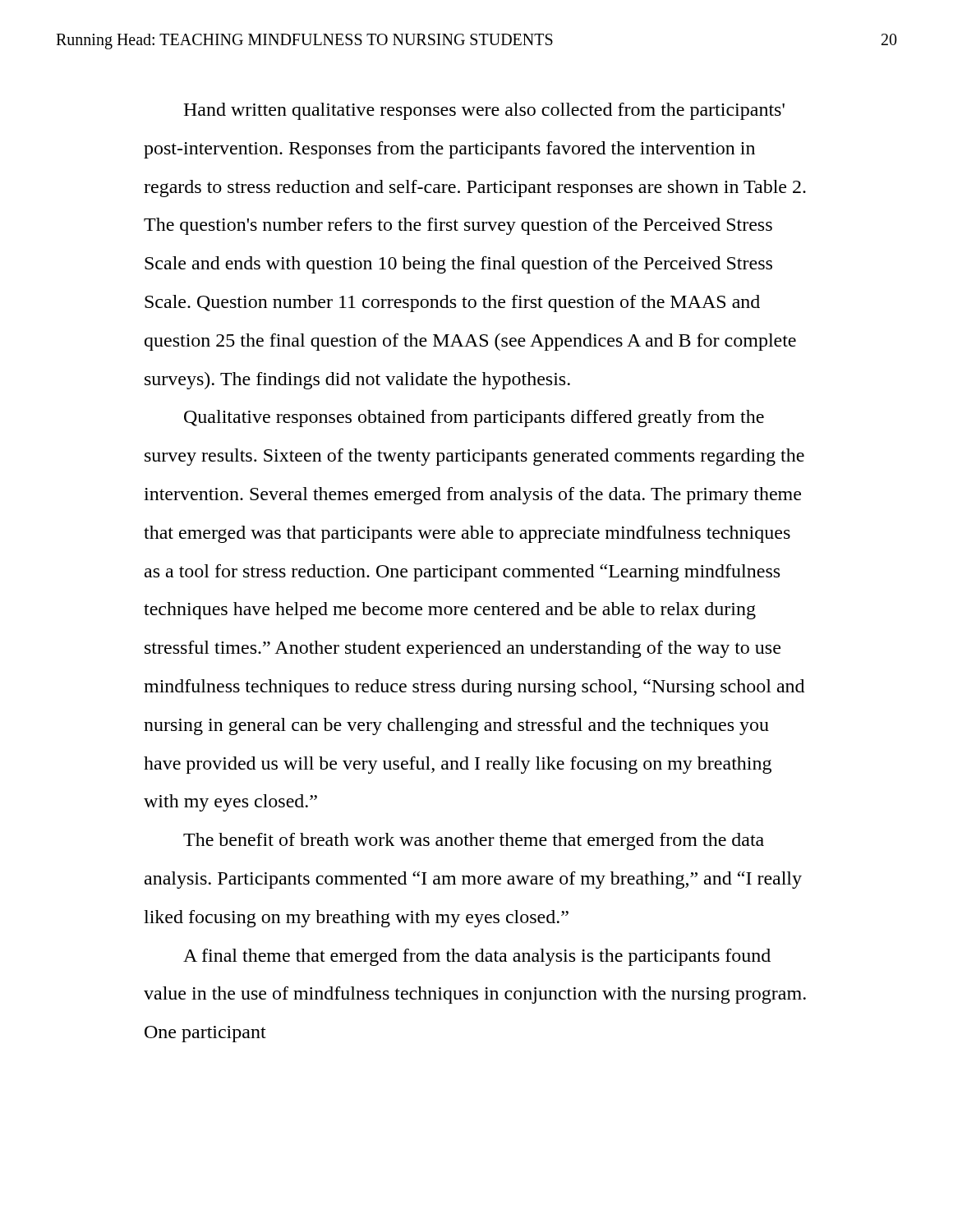
Task: Where is the passage that starts "Qualitative responses obtained from participants"?
Action: 474,609
